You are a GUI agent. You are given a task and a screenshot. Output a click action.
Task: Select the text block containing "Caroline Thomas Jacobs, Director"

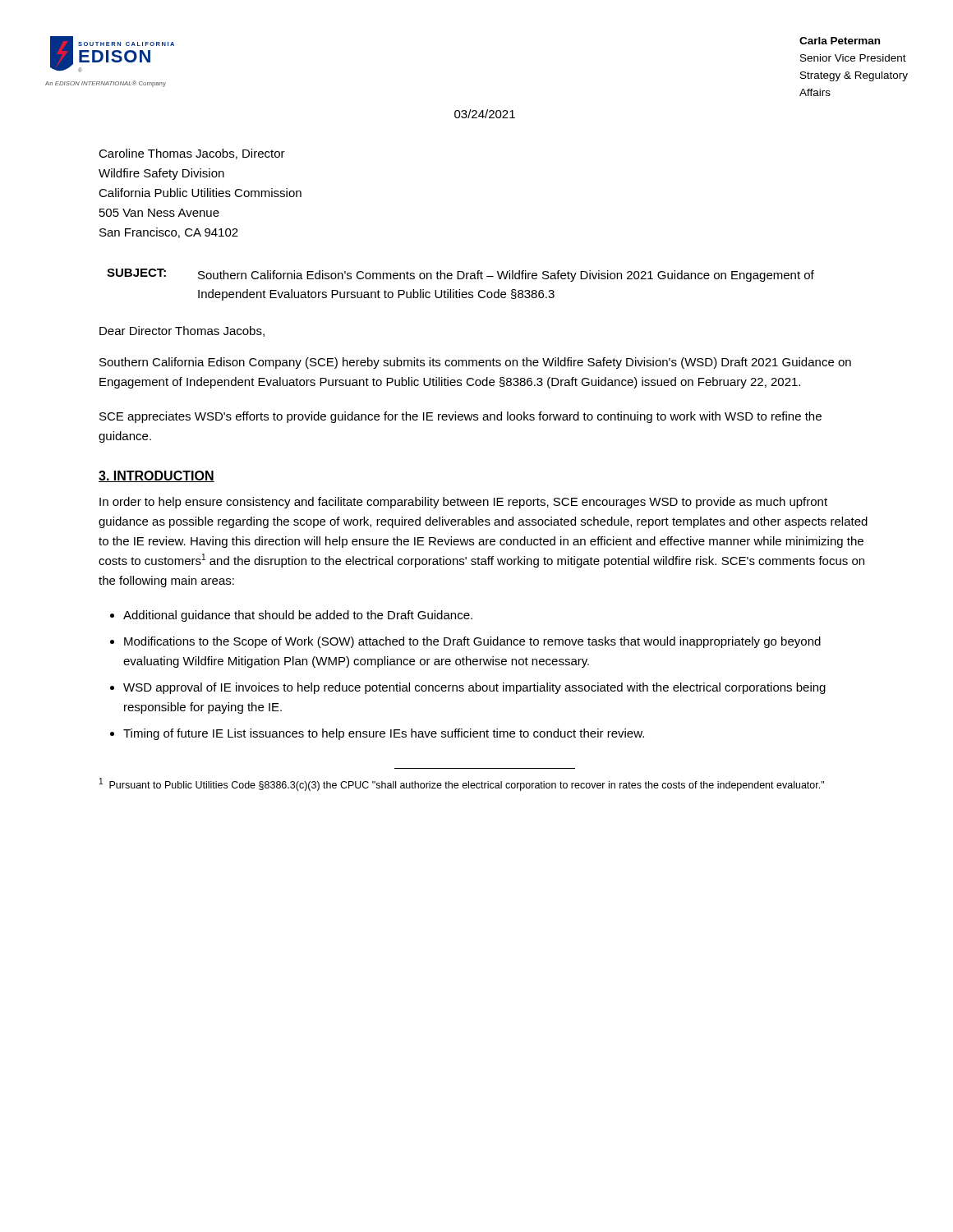[x=200, y=193]
